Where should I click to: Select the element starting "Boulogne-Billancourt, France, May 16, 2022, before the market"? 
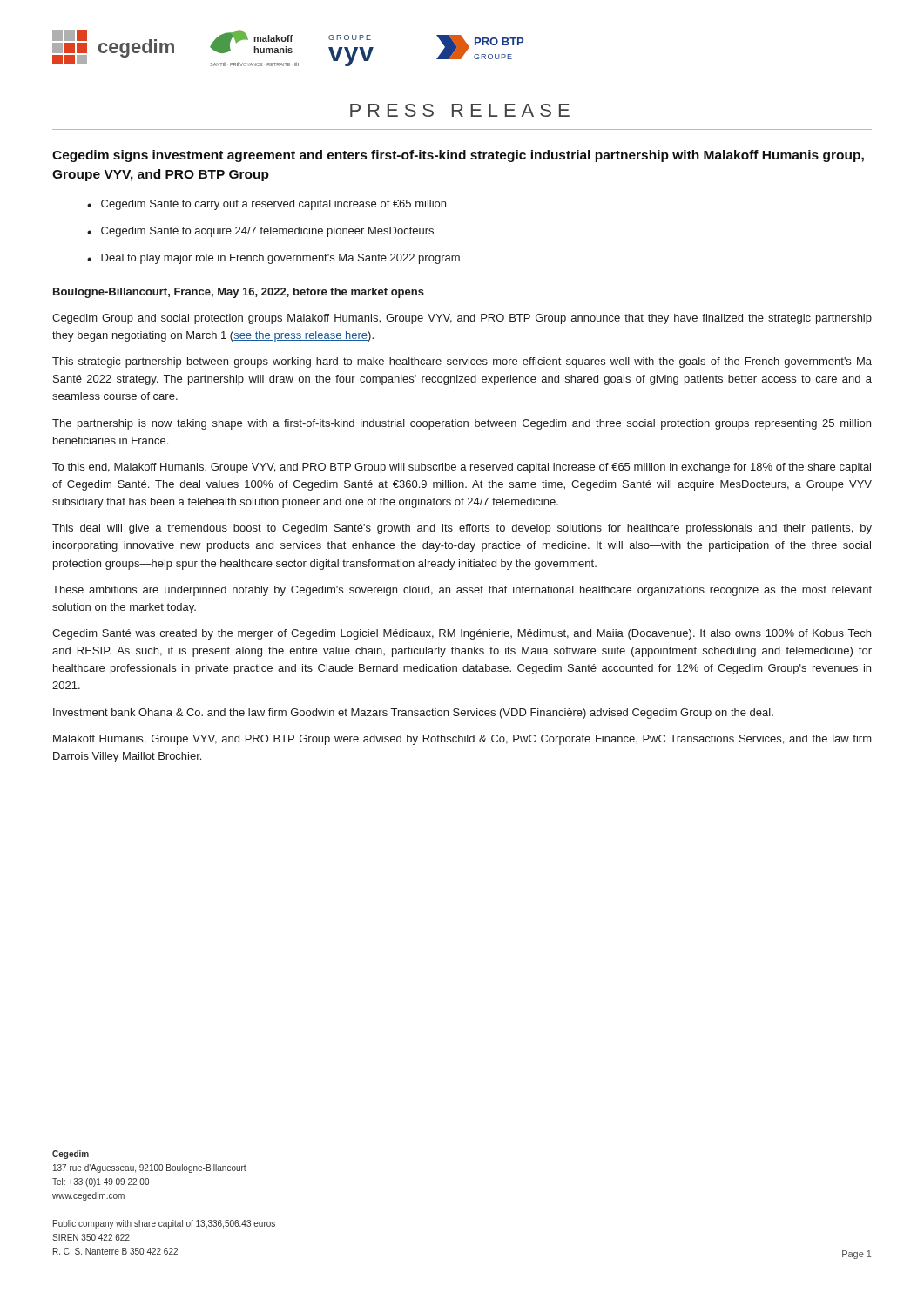coord(238,291)
